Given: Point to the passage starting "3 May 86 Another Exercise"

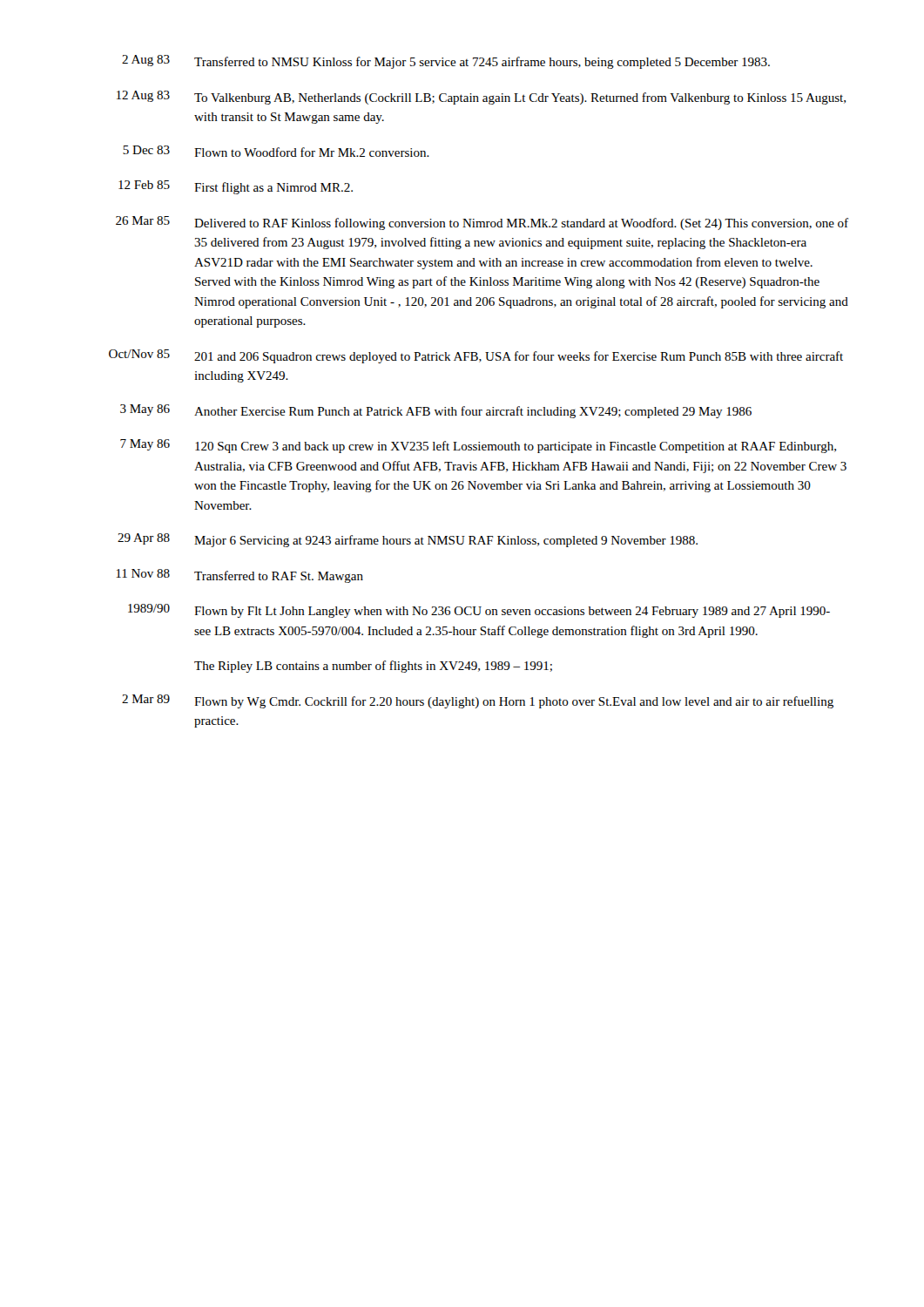Looking at the screenshot, I should pos(462,411).
